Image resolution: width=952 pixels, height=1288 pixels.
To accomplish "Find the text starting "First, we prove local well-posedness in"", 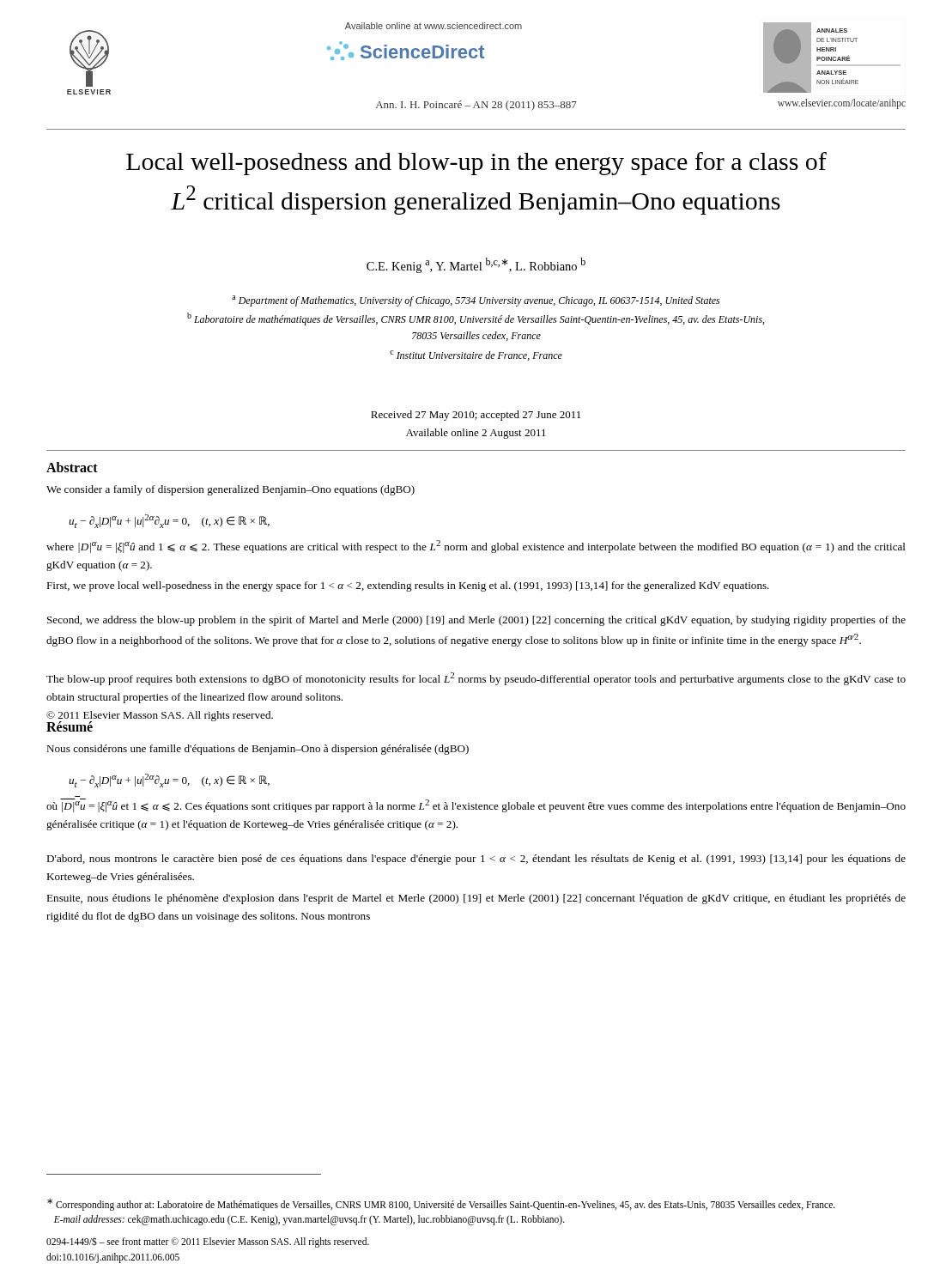I will (x=408, y=585).
